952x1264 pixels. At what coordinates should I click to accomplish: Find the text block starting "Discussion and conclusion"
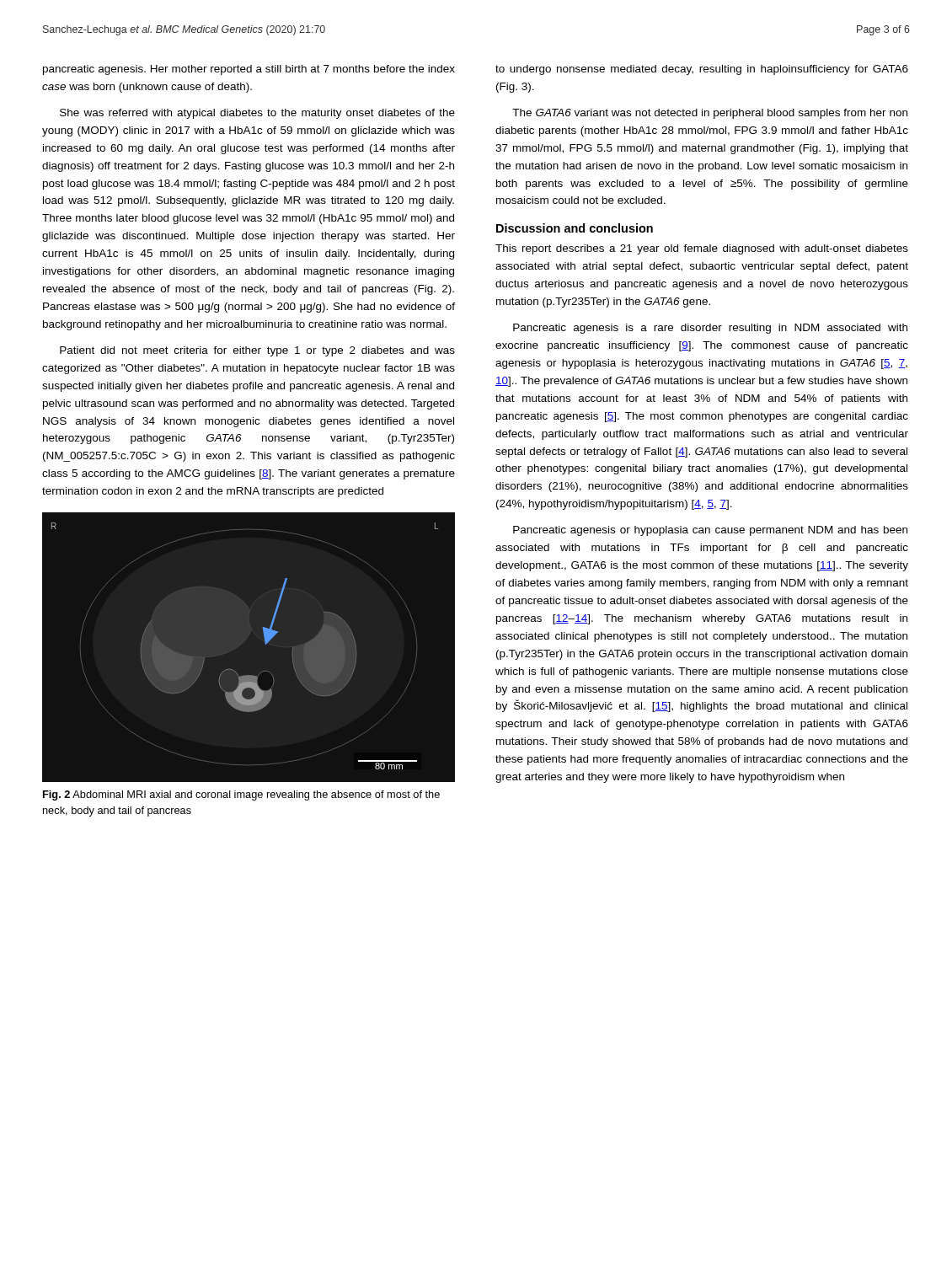point(574,229)
